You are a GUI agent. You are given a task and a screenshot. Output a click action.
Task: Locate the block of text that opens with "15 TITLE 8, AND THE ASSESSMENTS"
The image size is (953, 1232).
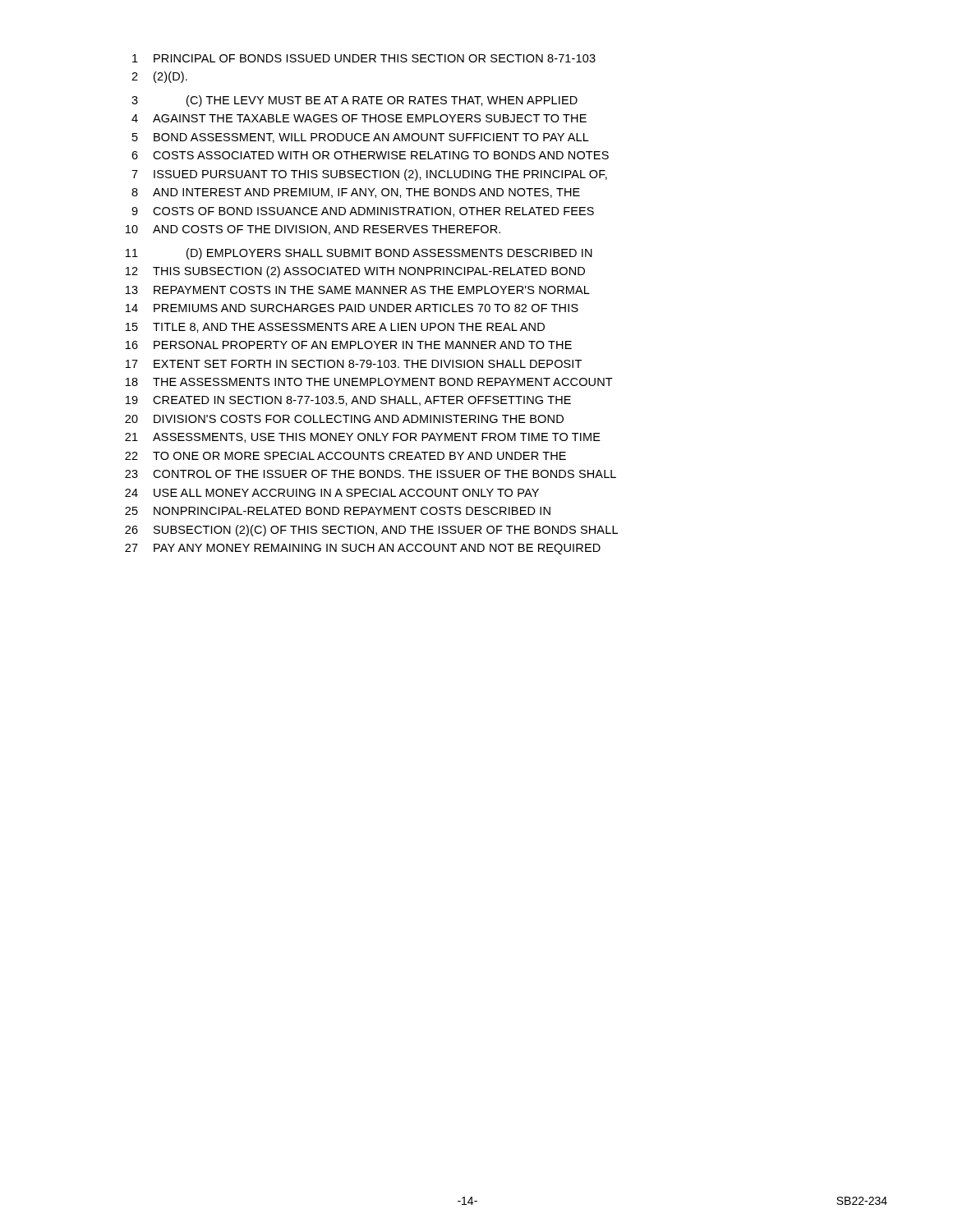click(x=322, y=327)
